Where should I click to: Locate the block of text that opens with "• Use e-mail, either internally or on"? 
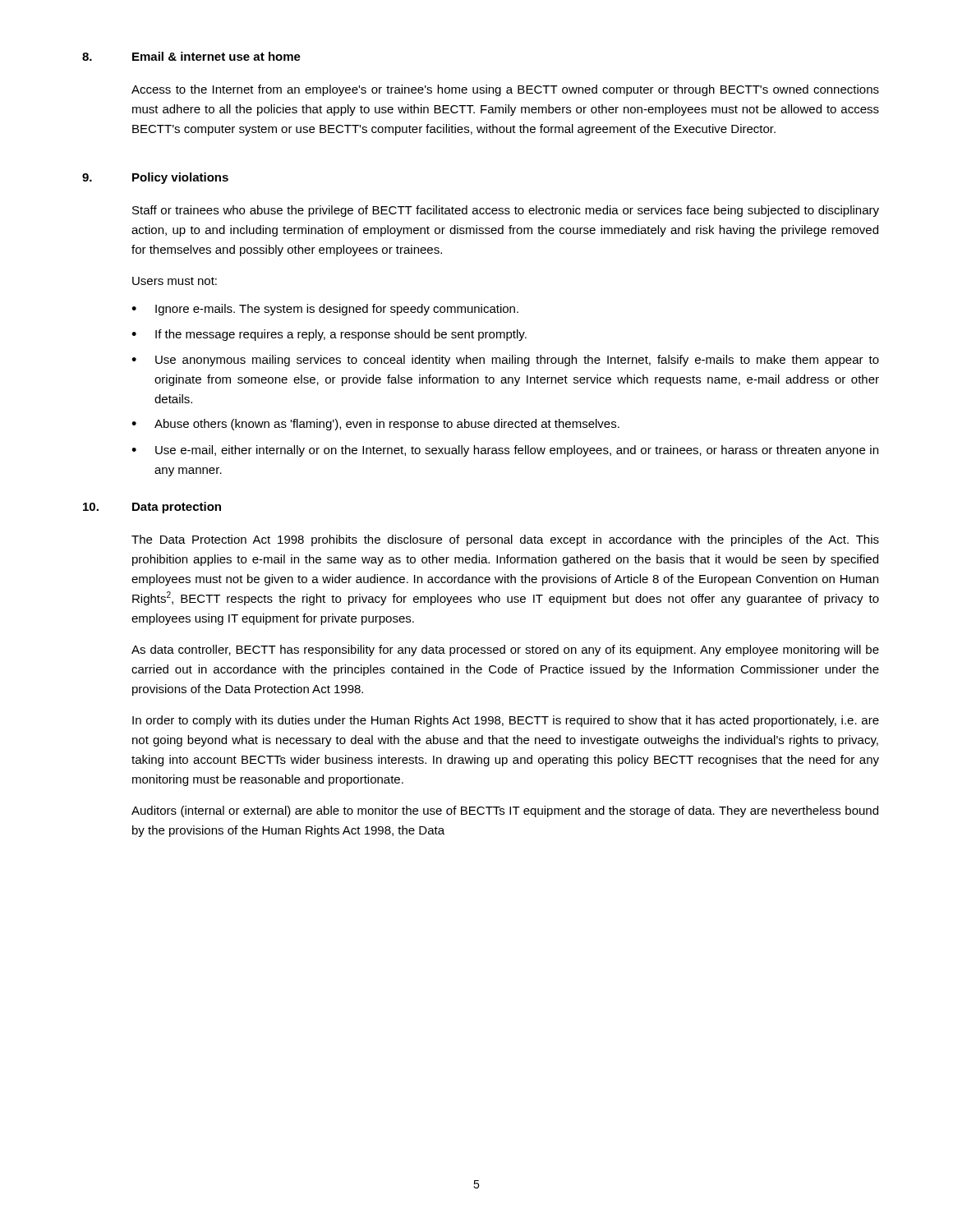coord(505,460)
